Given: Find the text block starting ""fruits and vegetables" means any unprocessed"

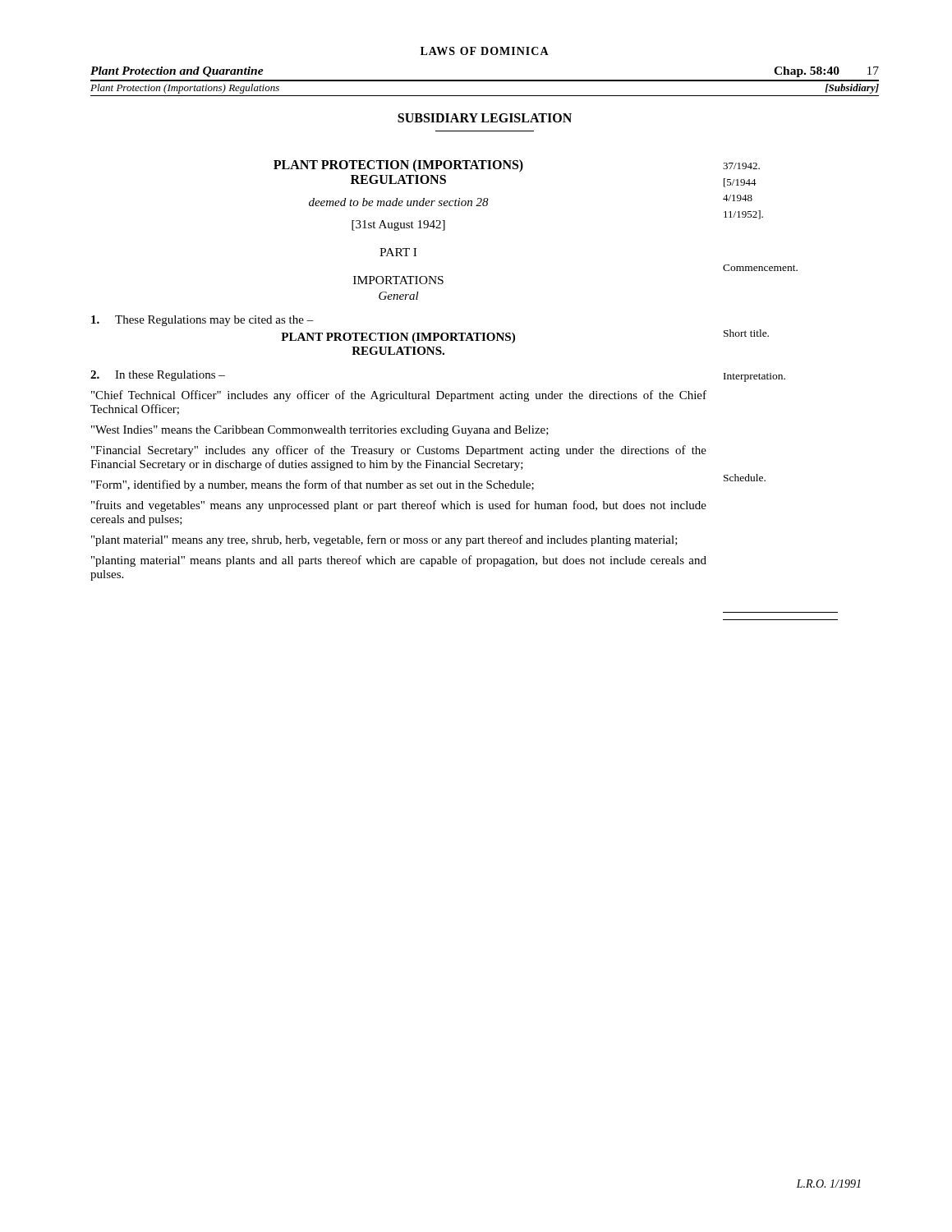Looking at the screenshot, I should 398,512.
